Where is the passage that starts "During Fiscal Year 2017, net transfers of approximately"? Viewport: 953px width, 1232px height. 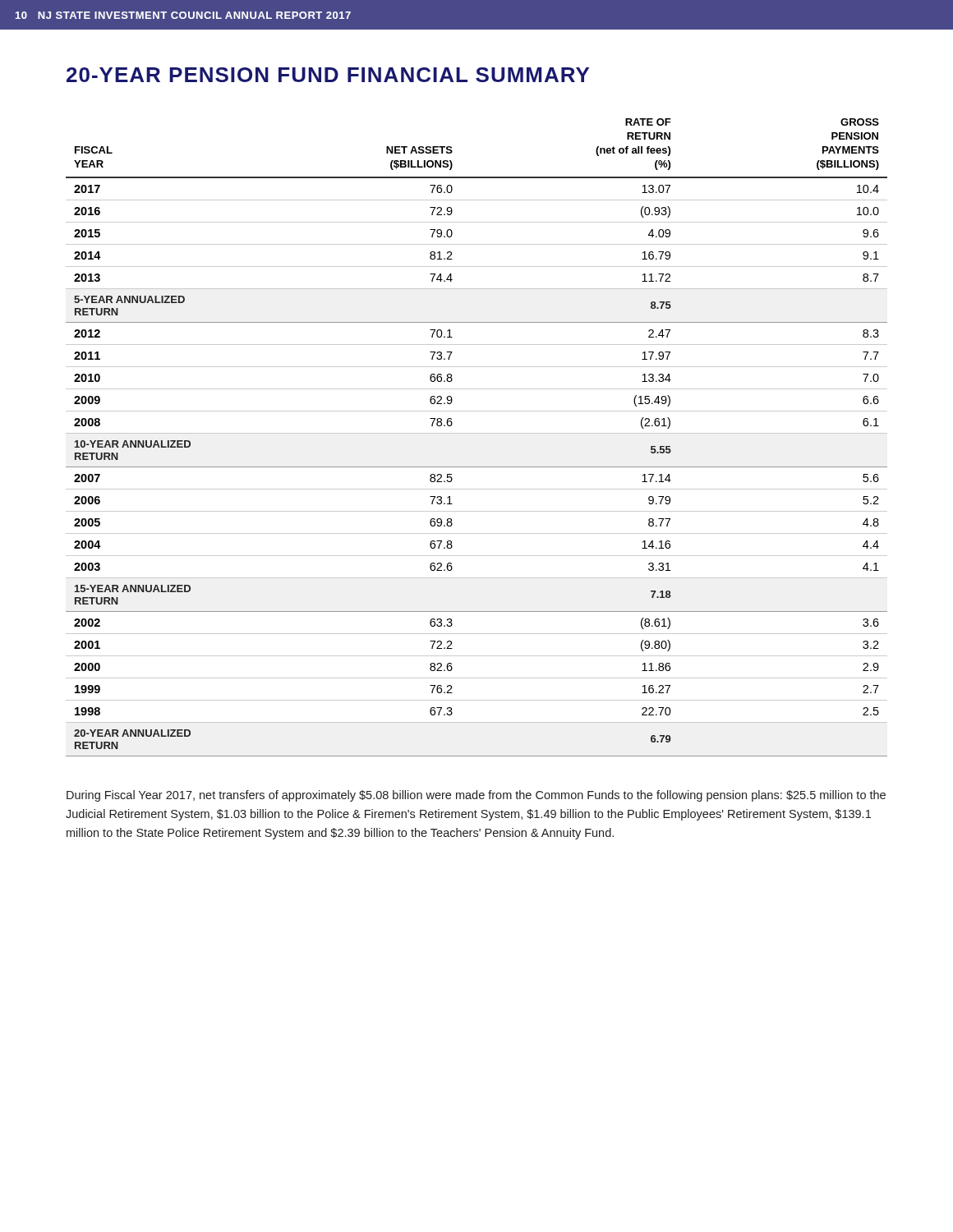[x=476, y=814]
